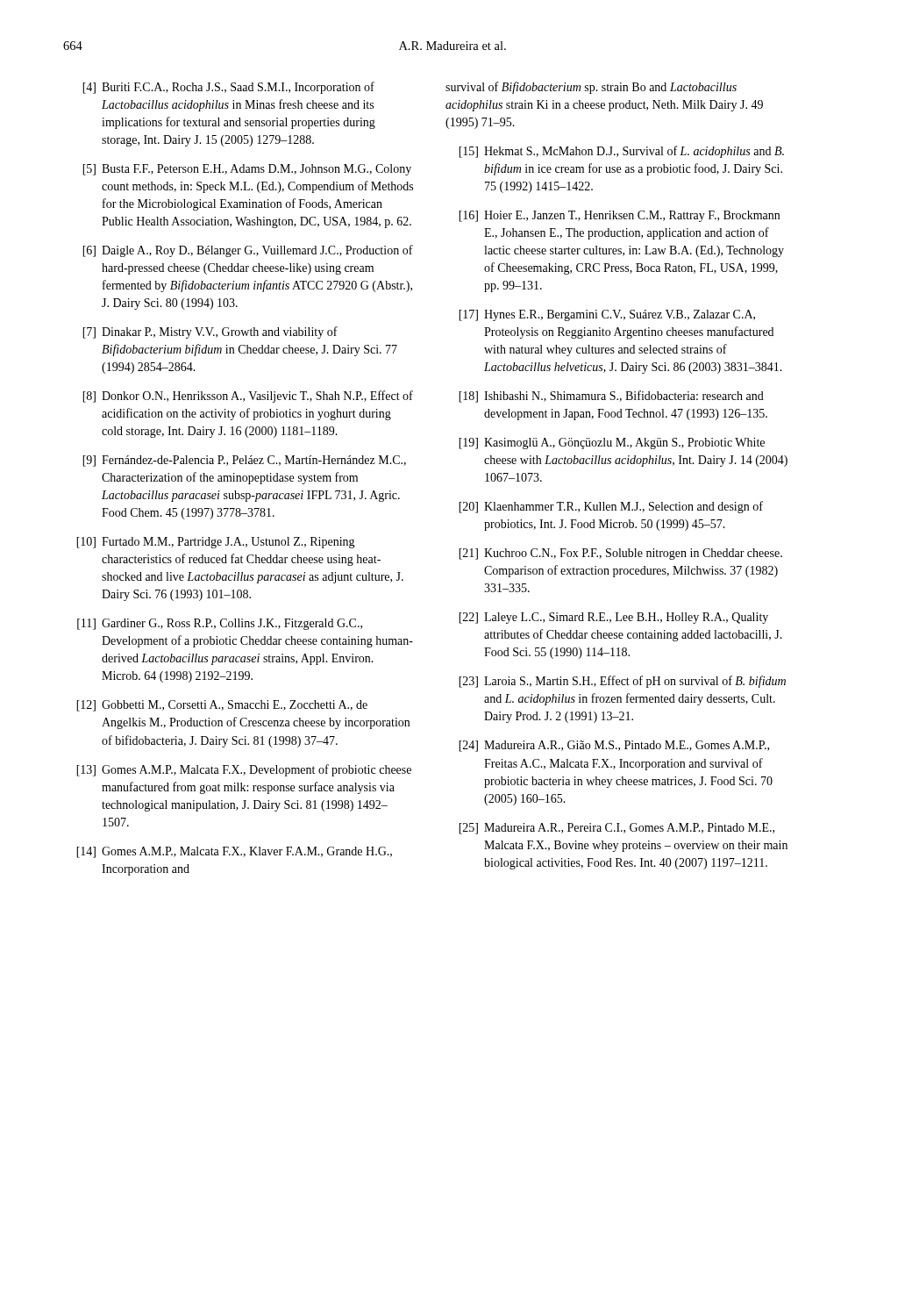Click on the text block starting "[14] Gomes A.M.P., Malcata F.X.,"

point(239,860)
